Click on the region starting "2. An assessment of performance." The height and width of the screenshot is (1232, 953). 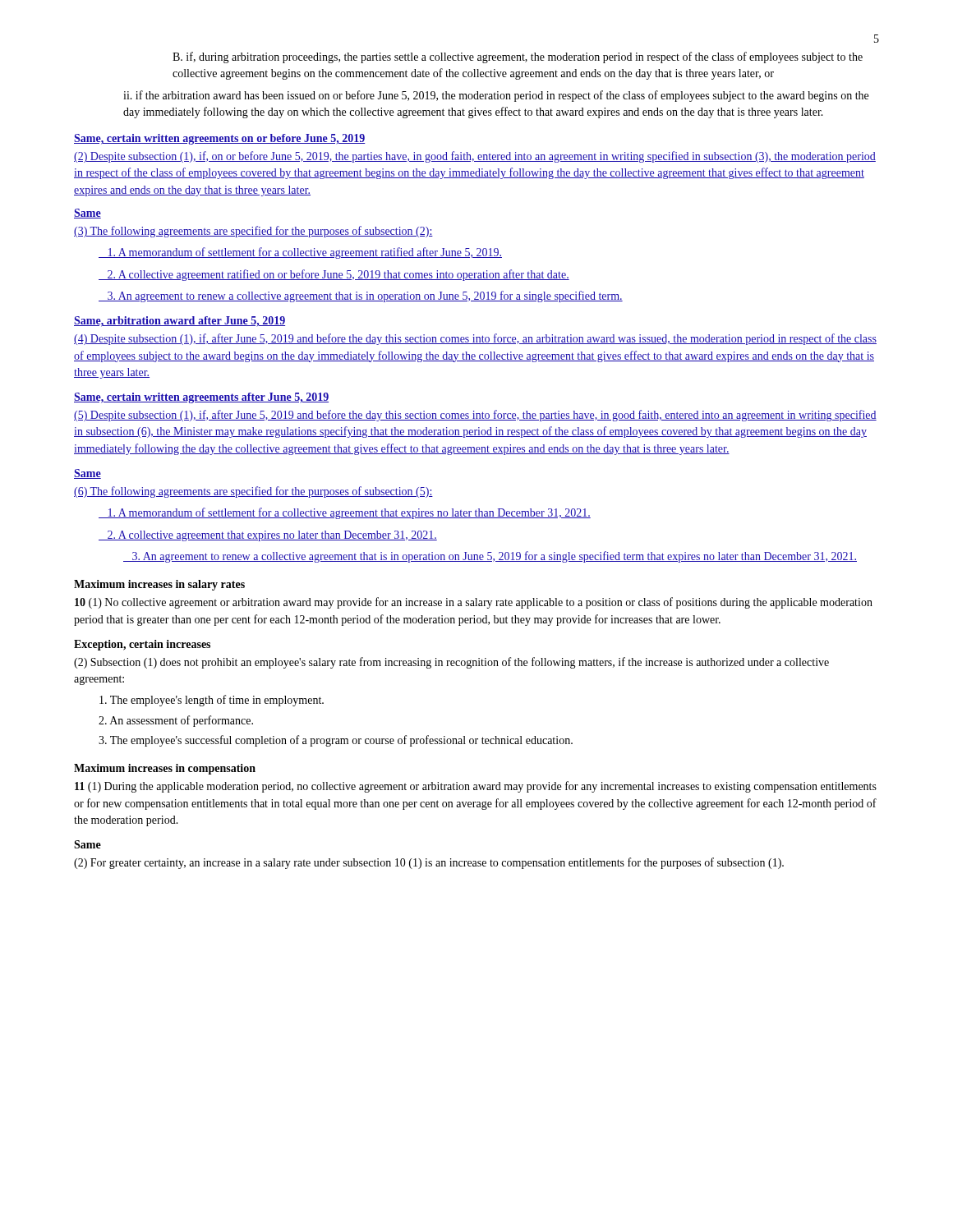[x=176, y=720]
